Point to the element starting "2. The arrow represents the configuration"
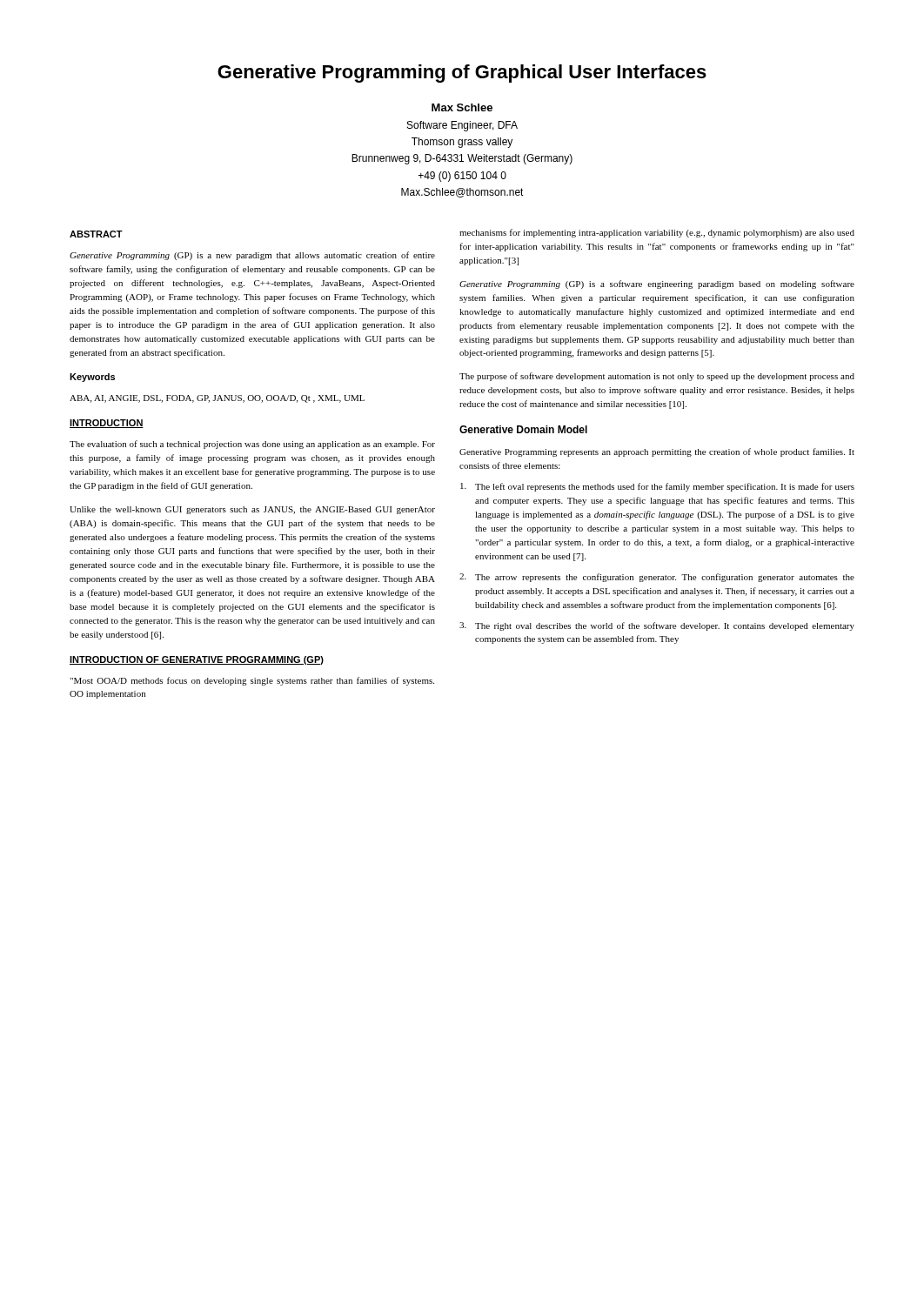The width and height of the screenshot is (924, 1305). [x=657, y=591]
